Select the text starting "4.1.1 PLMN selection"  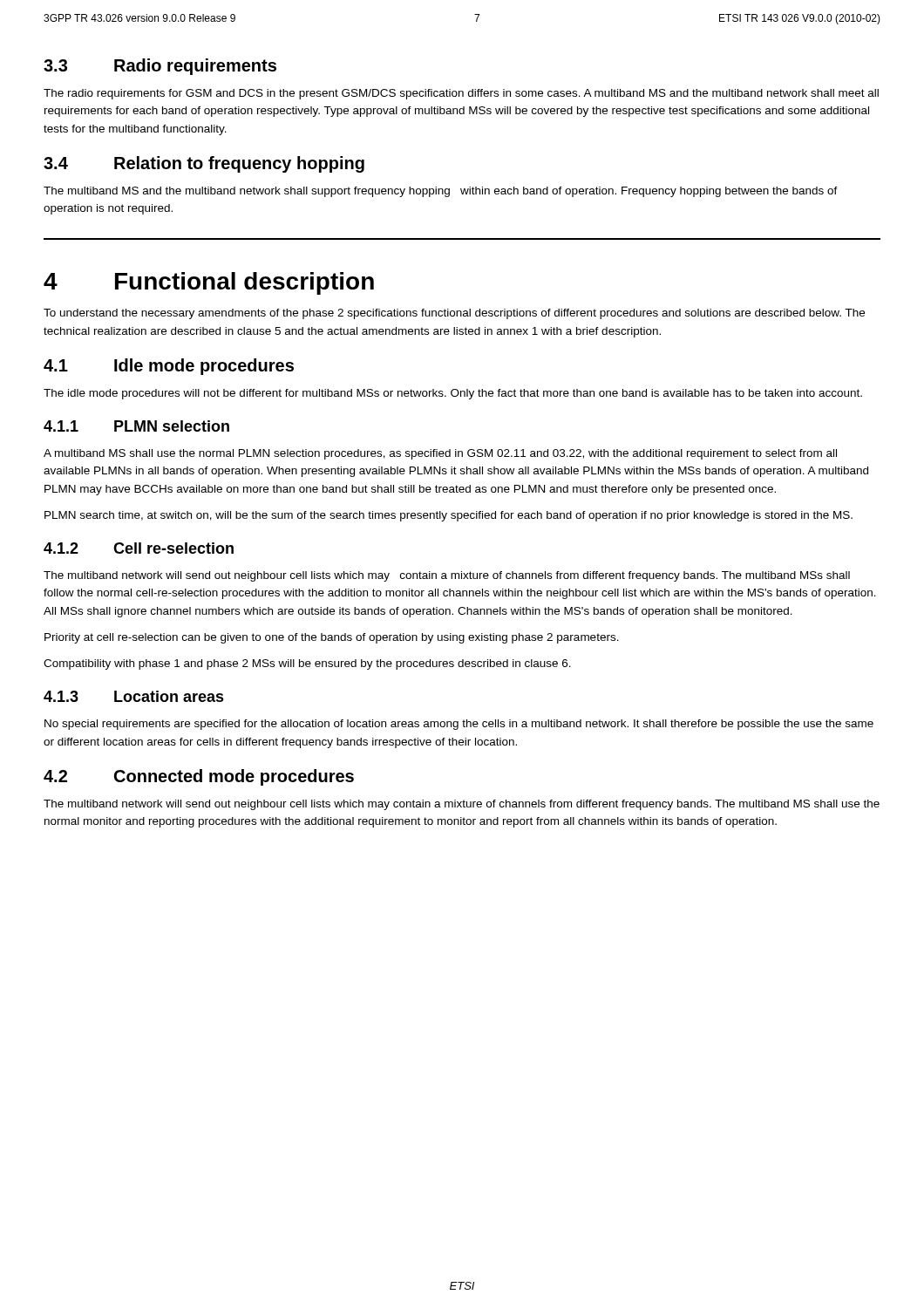tap(137, 427)
